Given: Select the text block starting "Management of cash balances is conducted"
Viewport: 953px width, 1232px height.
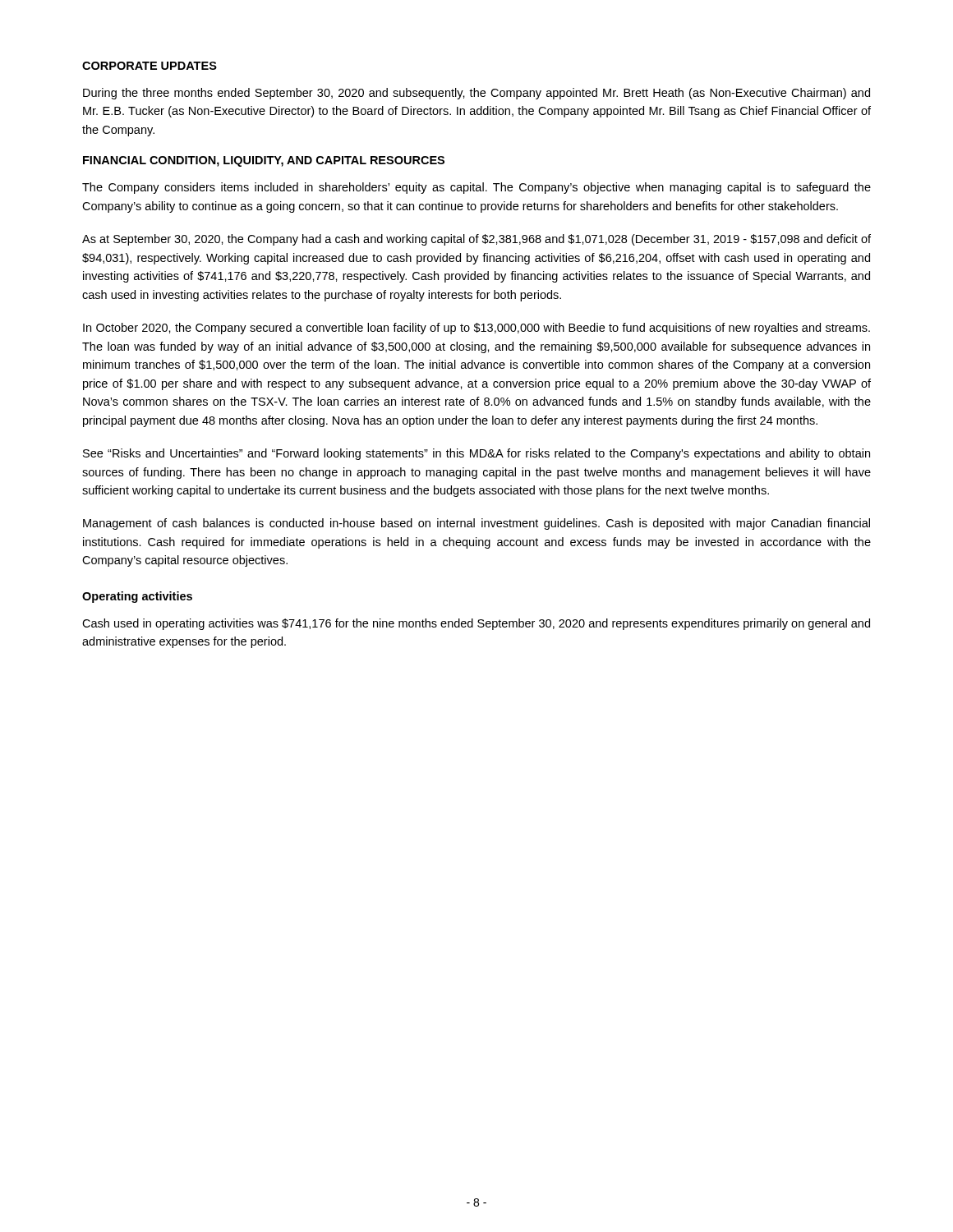Looking at the screenshot, I should (476, 542).
